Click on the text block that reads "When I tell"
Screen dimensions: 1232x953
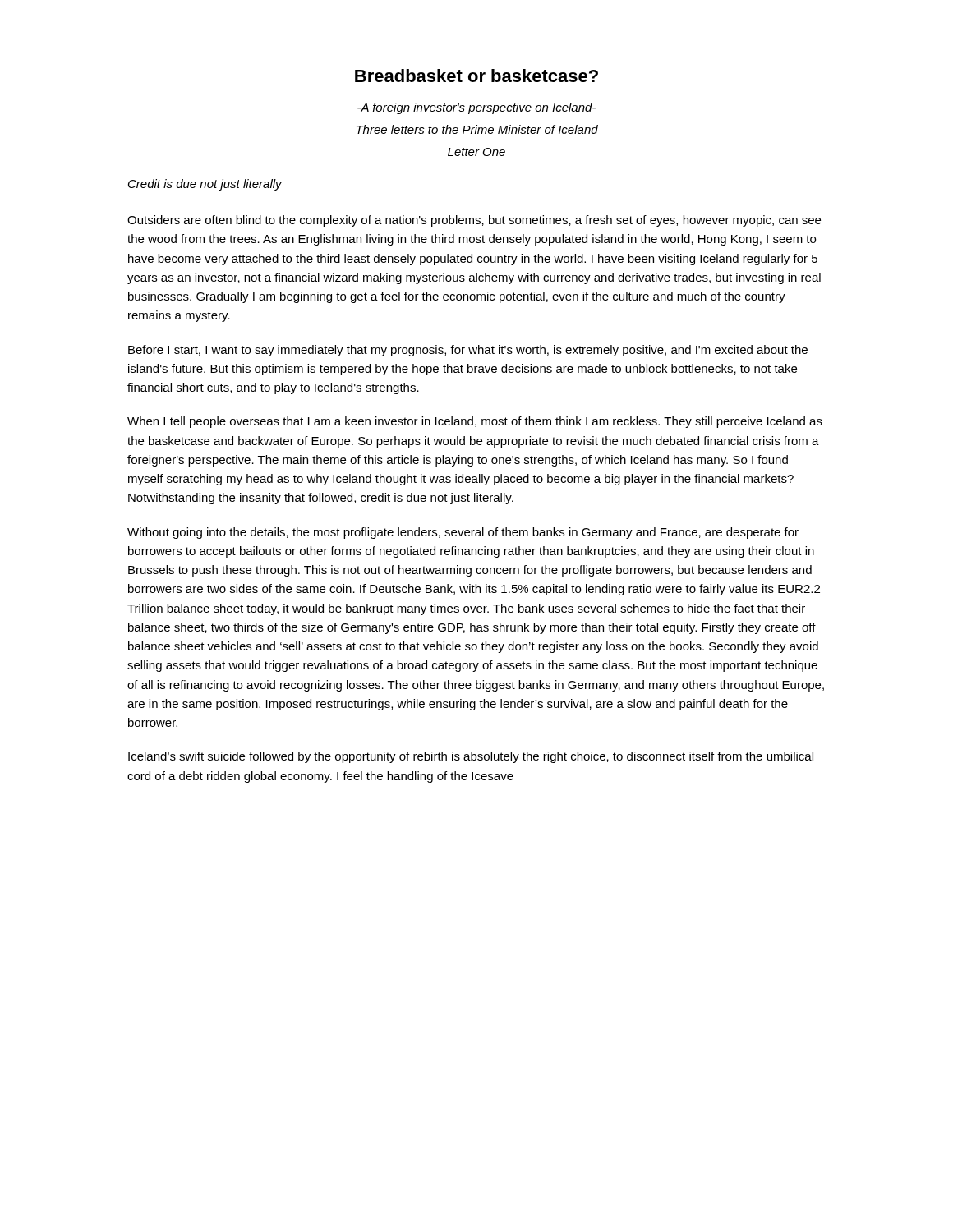point(475,459)
